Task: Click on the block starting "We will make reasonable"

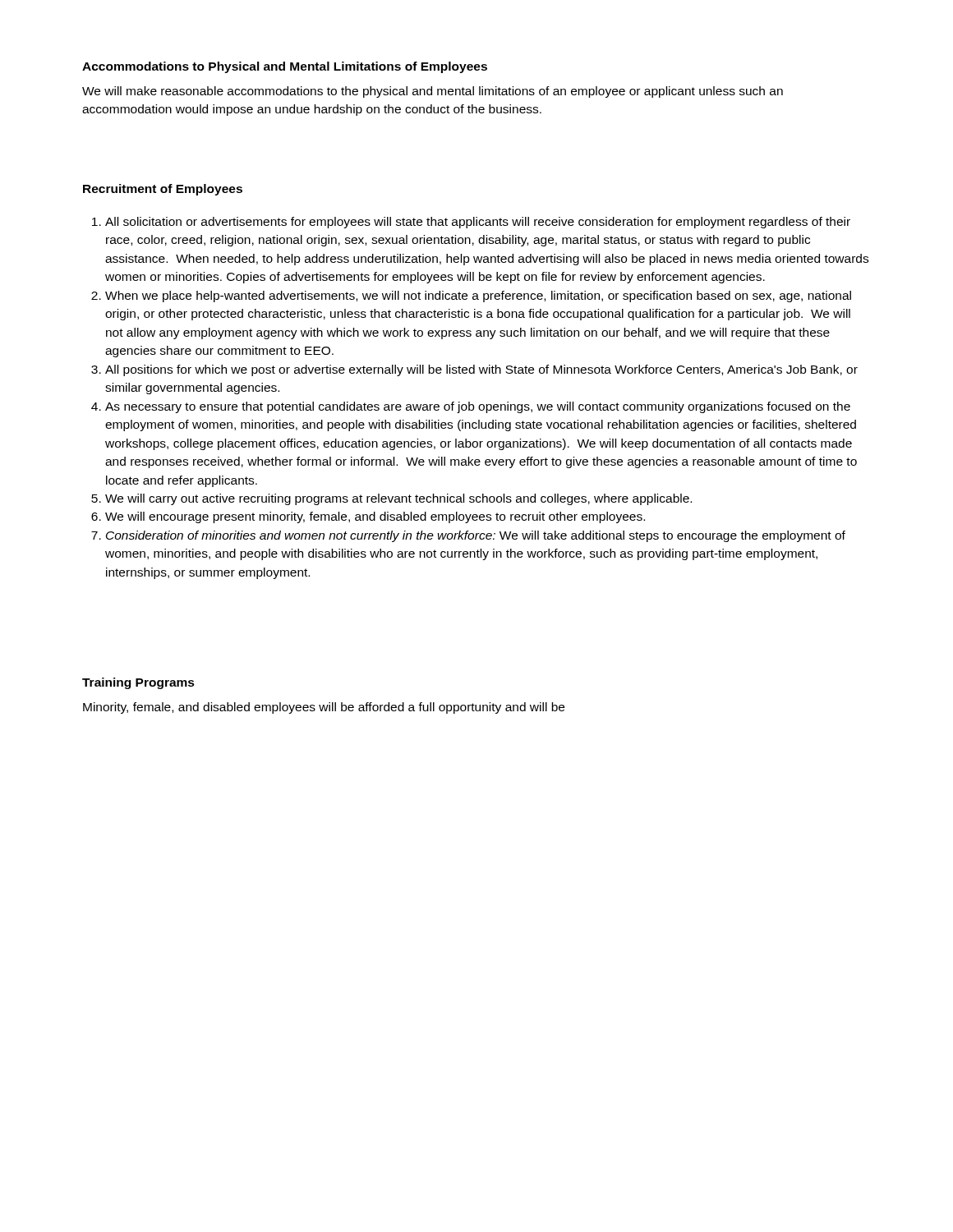Action: tap(433, 100)
